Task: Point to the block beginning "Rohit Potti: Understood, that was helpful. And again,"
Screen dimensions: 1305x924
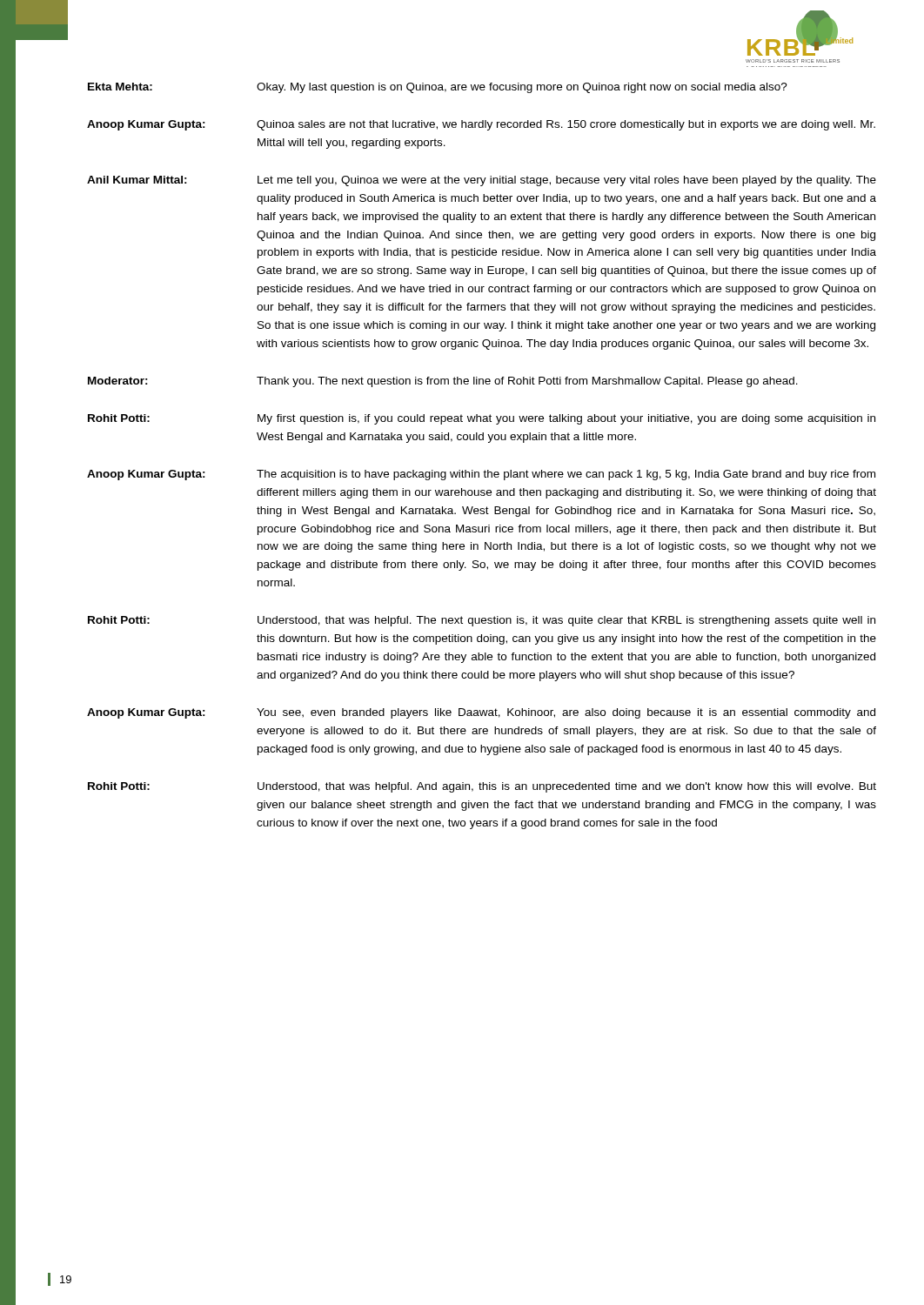Action: [482, 805]
